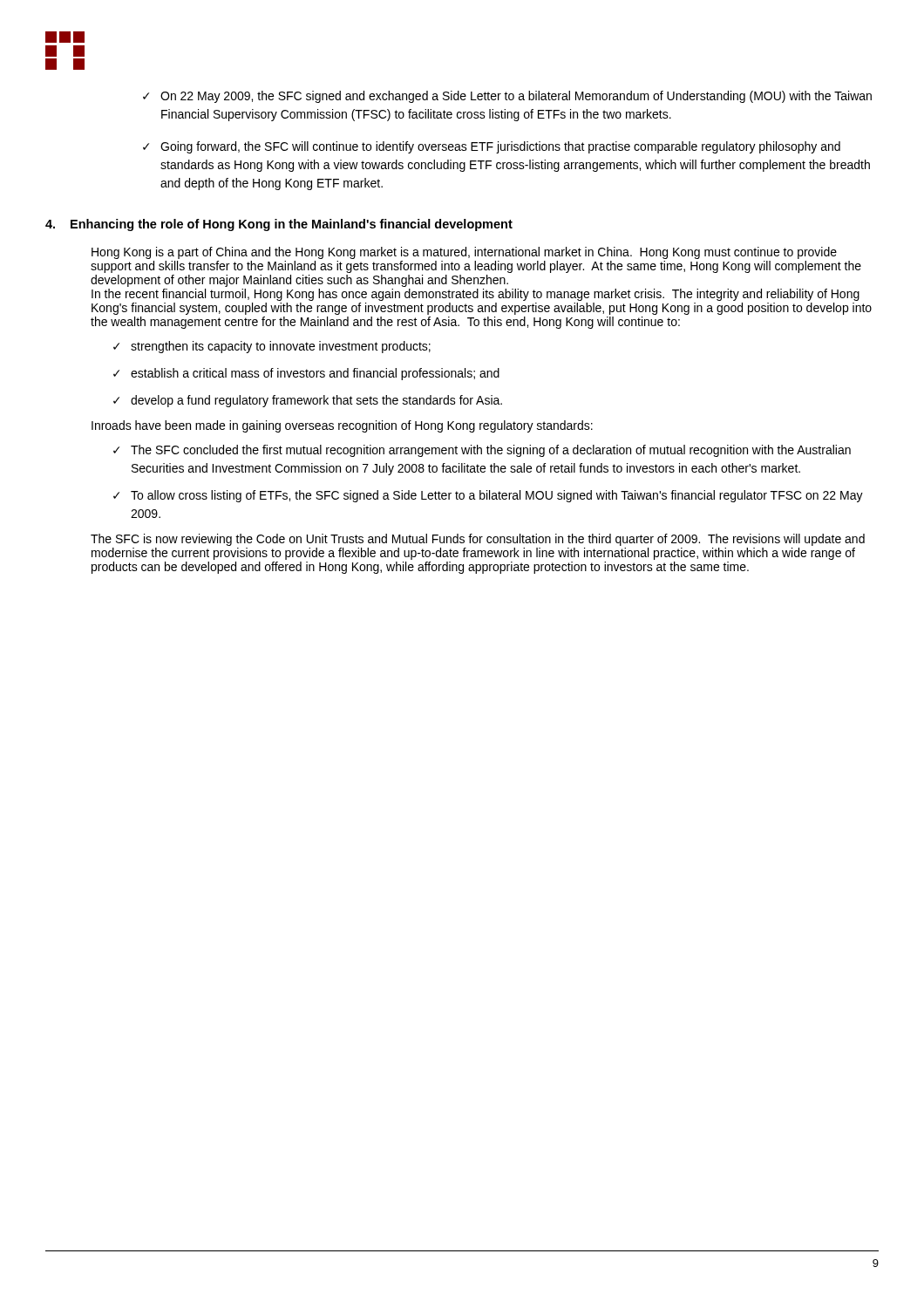The width and height of the screenshot is (924, 1308).
Task: Click the passage that begins "Inroads have been made in"
Action: 485,471
